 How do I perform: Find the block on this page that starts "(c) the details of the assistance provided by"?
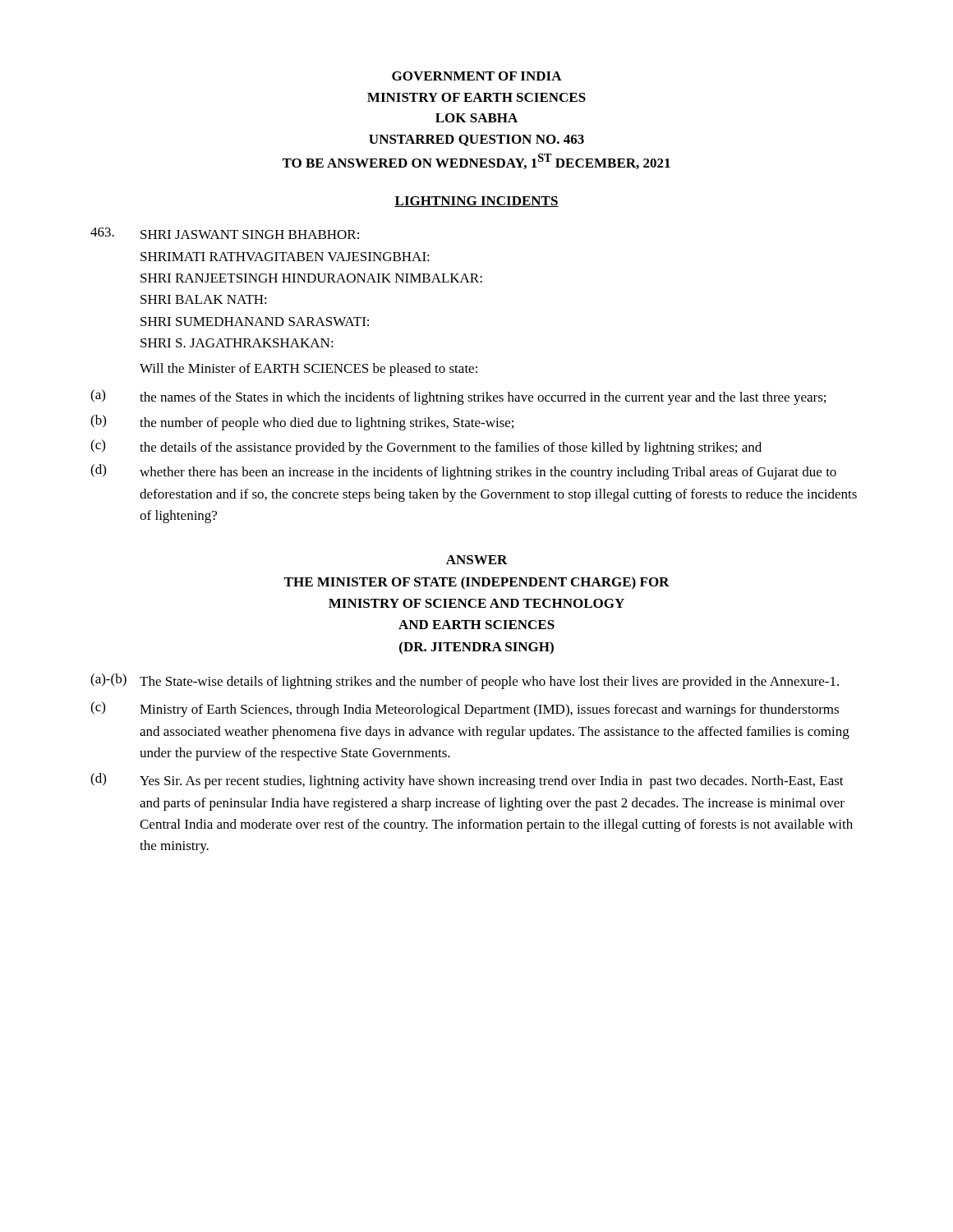426,448
